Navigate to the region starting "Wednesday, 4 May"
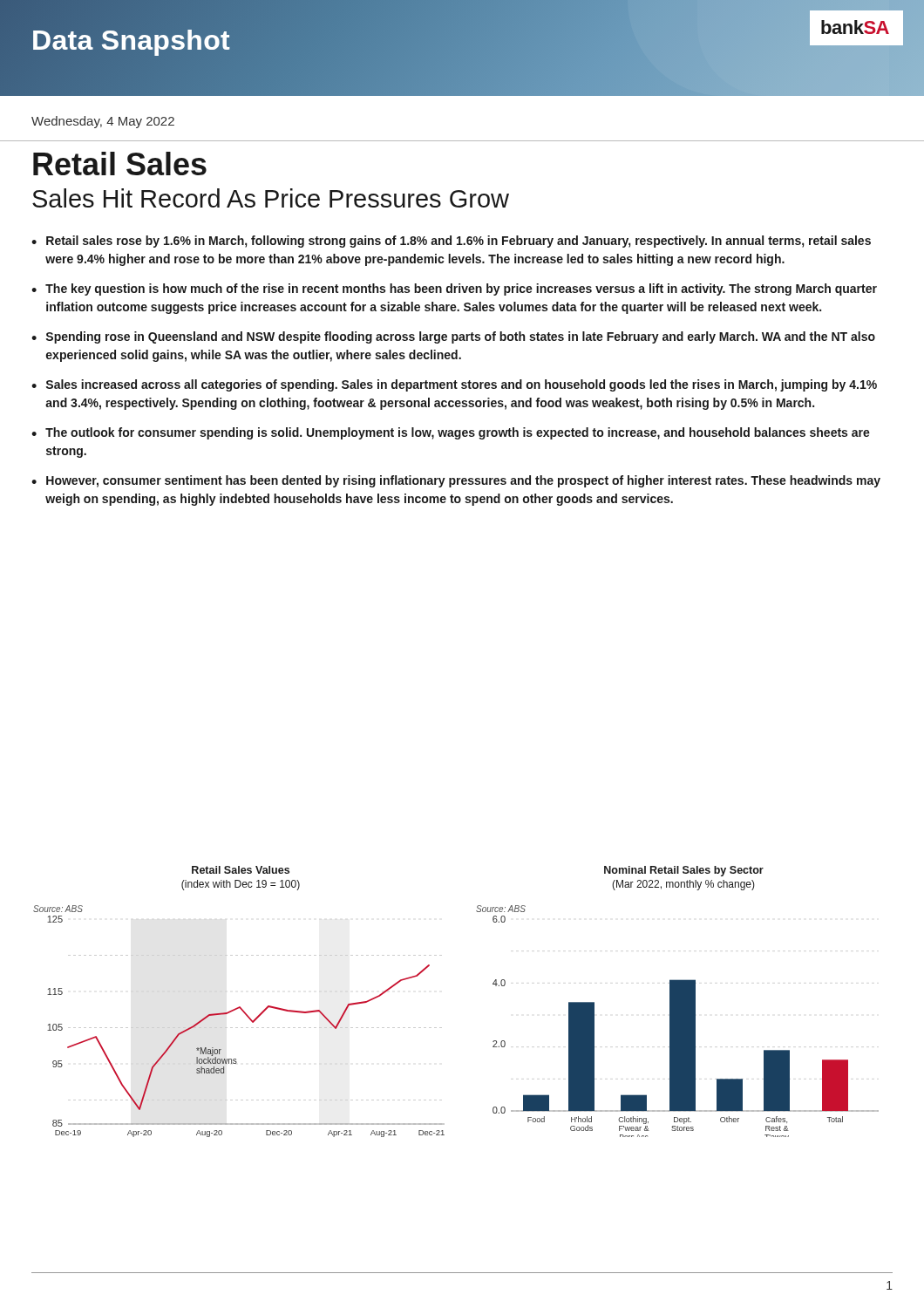This screenshot has height=1308, width=924. (103, 120)
